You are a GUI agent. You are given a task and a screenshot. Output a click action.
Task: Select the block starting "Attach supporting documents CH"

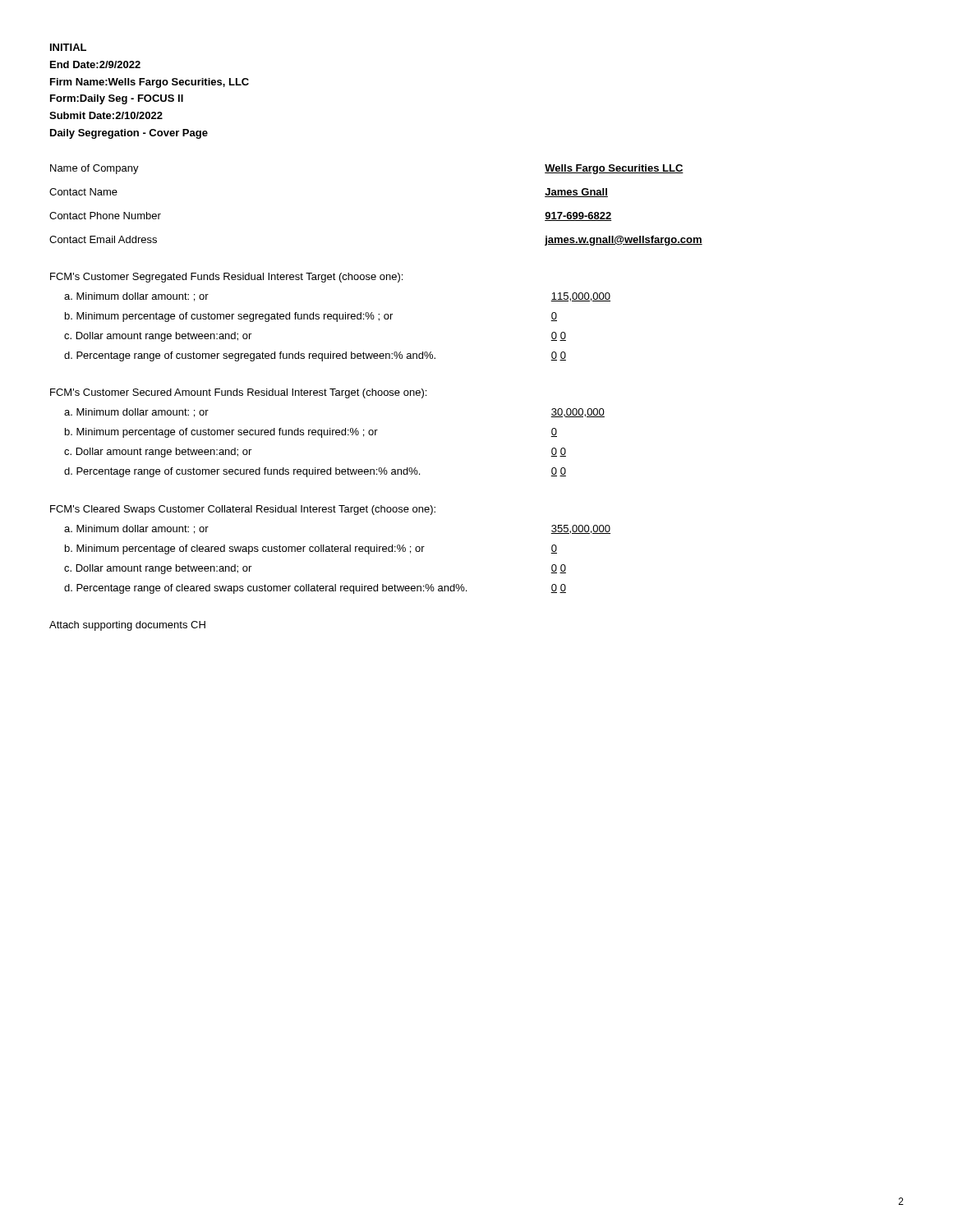point(128,625)
